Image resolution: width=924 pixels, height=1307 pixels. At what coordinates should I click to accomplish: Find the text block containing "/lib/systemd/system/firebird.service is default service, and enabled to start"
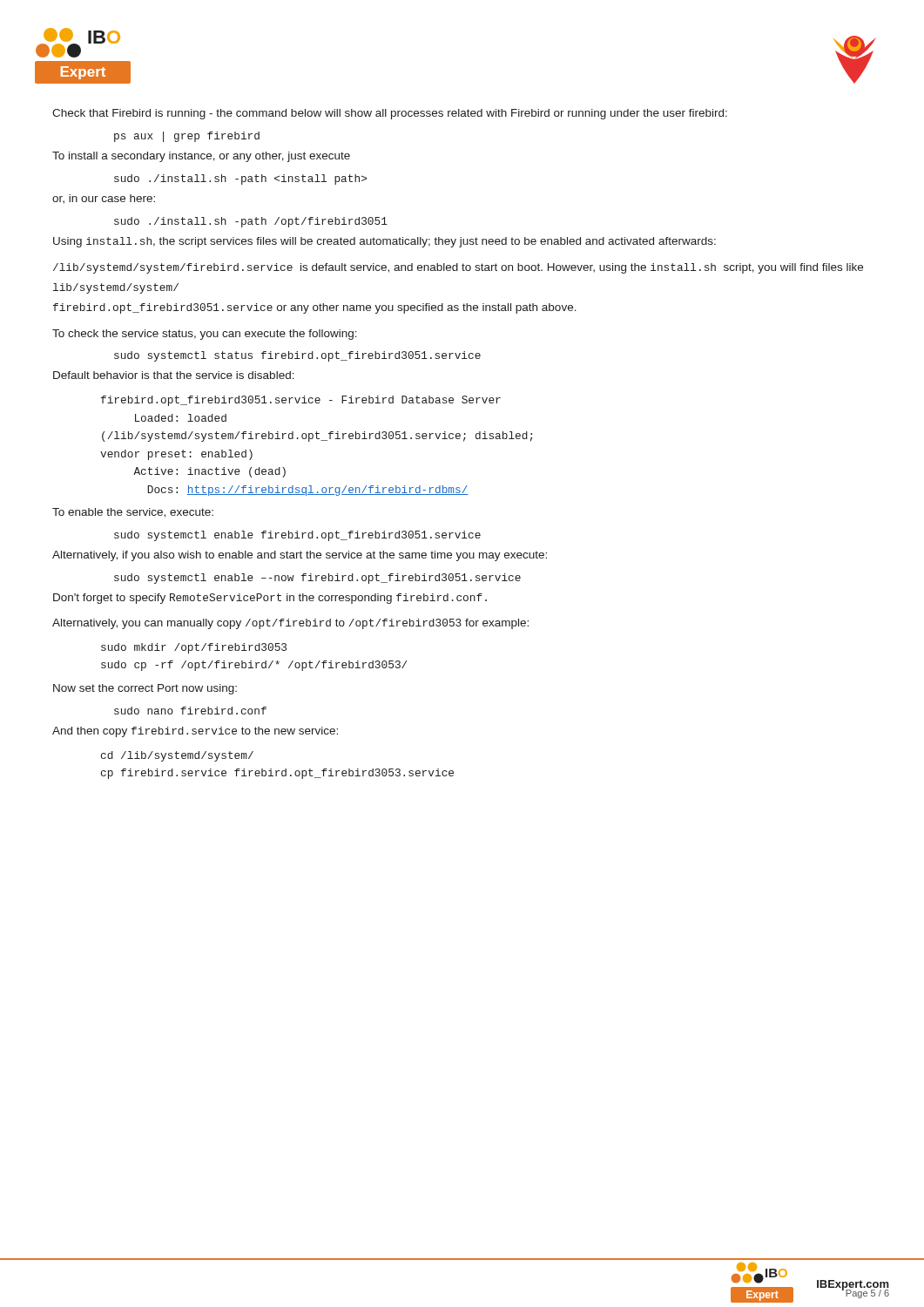tap(458, 268)
